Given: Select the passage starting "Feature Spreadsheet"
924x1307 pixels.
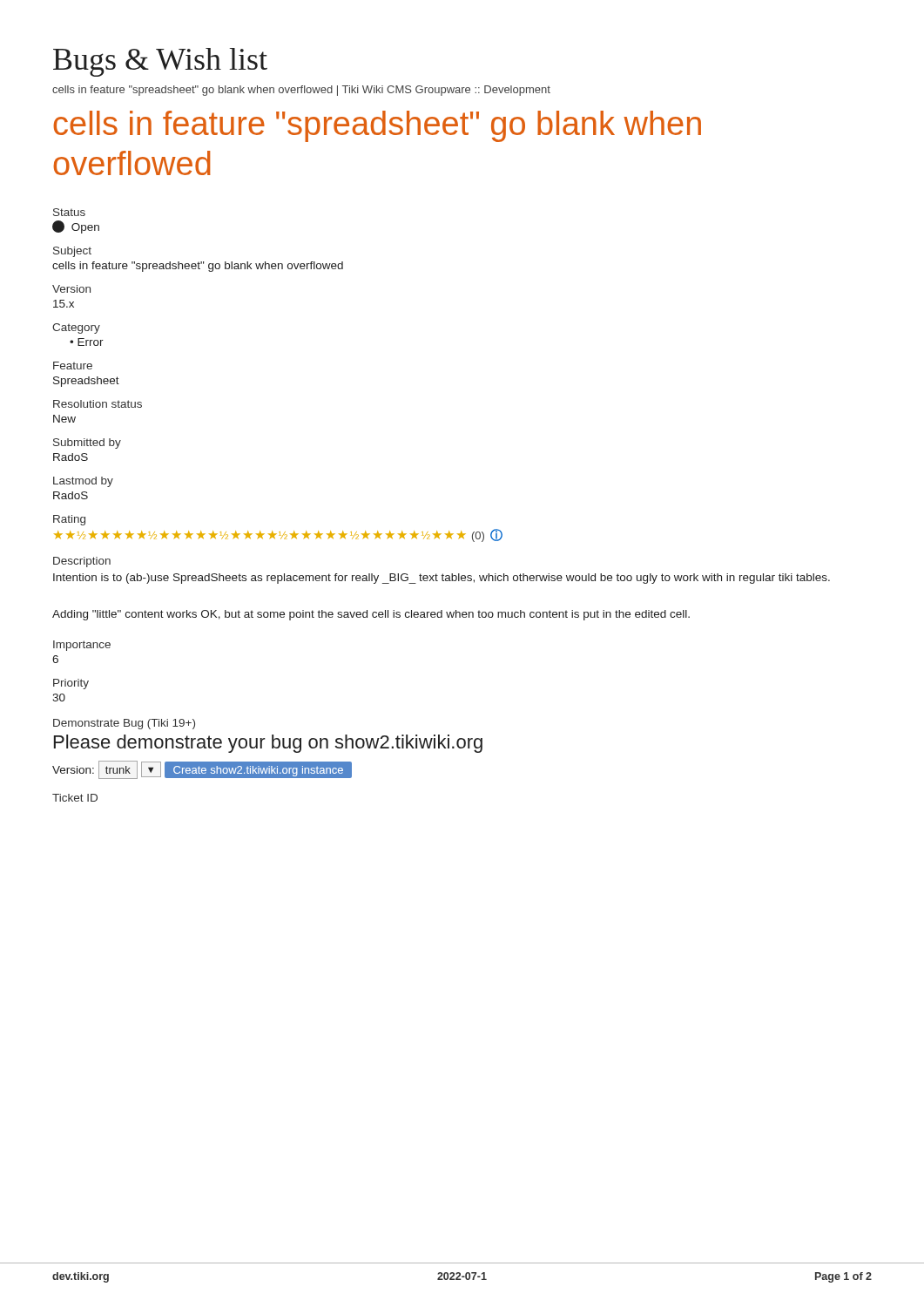Looking at the screenshot, I should click(73, 366).
